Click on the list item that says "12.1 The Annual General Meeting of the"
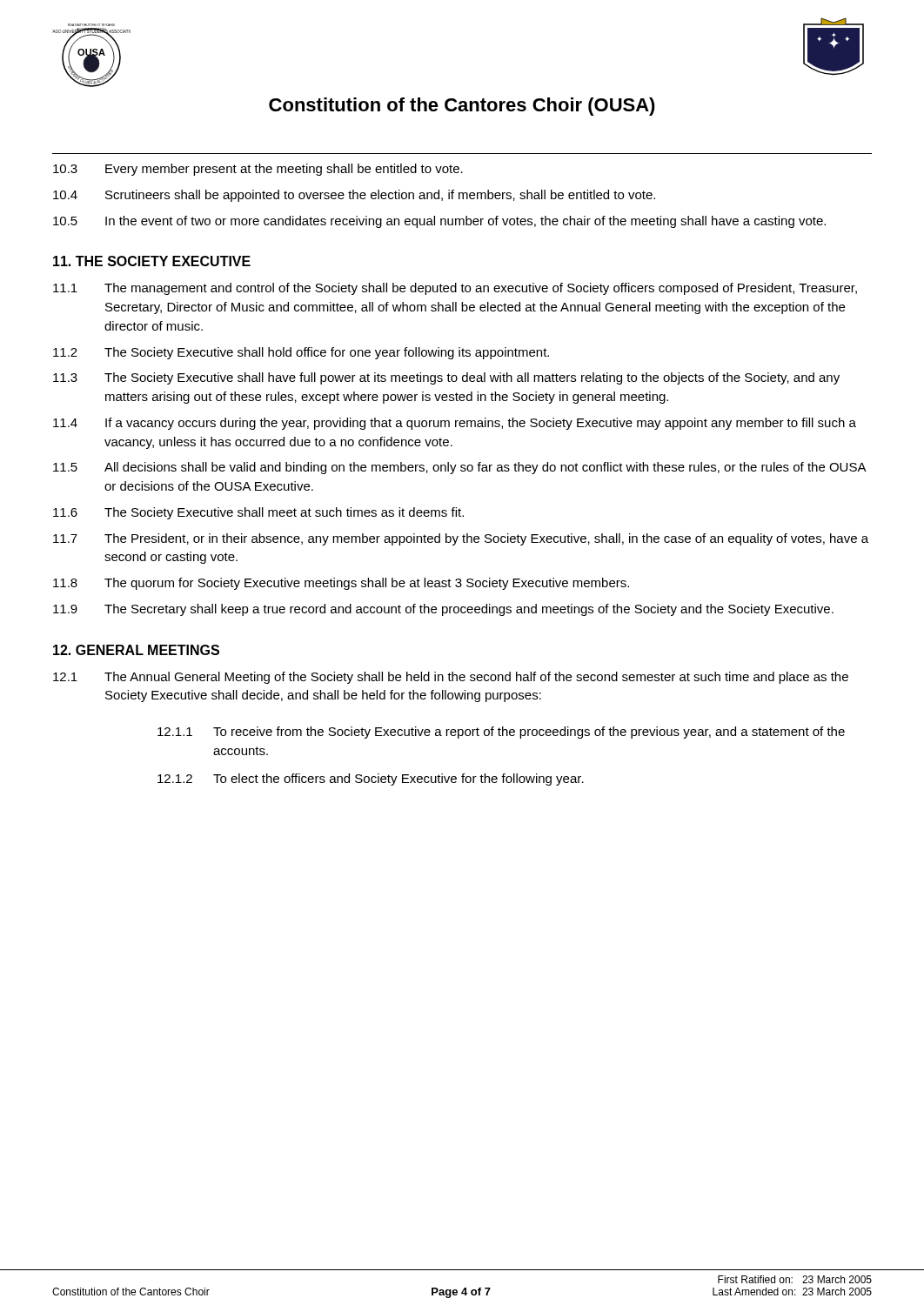The image size is (924, 1305). [462, 686]
